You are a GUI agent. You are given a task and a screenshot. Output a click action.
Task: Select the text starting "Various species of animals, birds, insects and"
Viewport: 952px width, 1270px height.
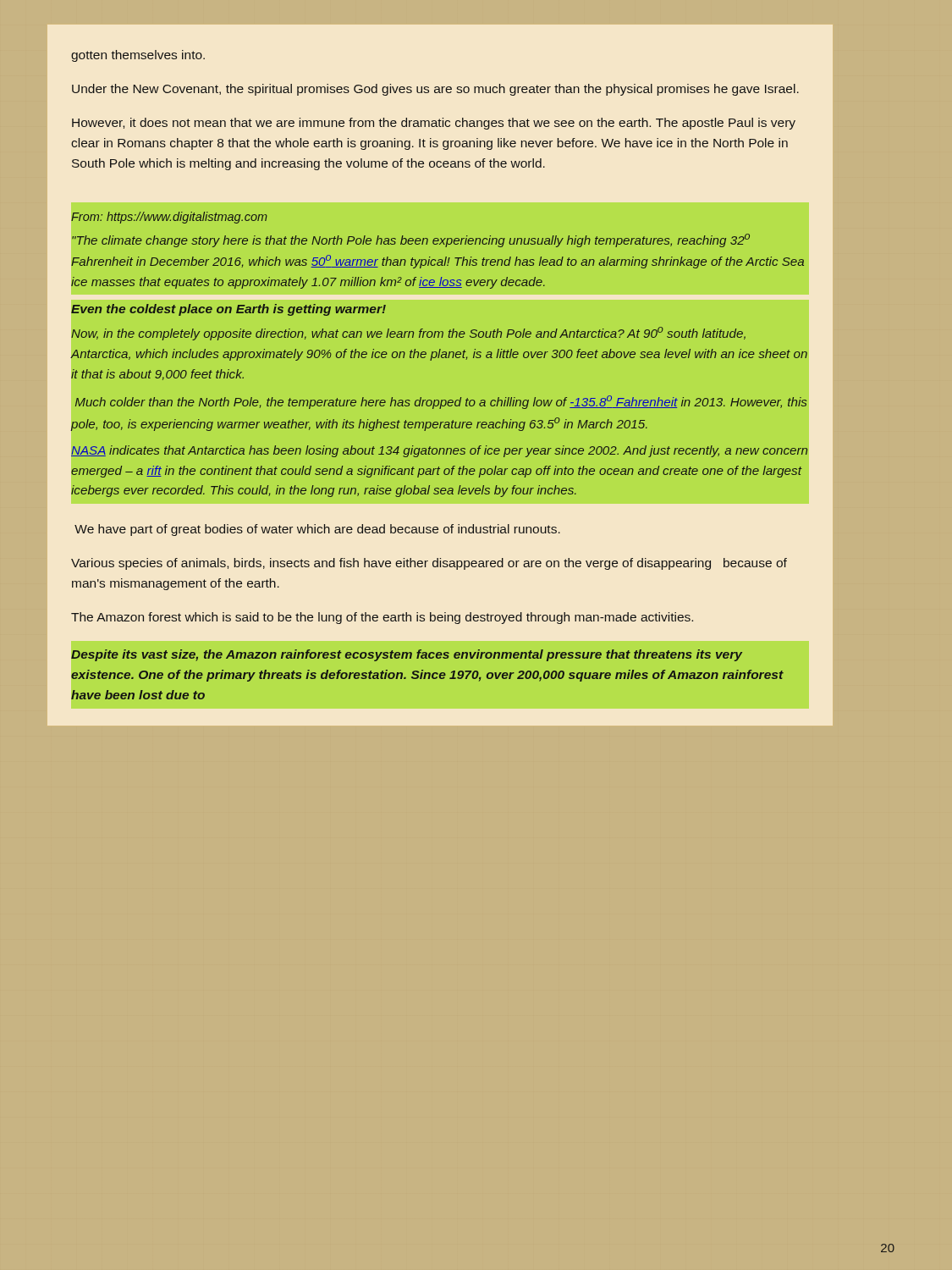(x=429, y=573)
